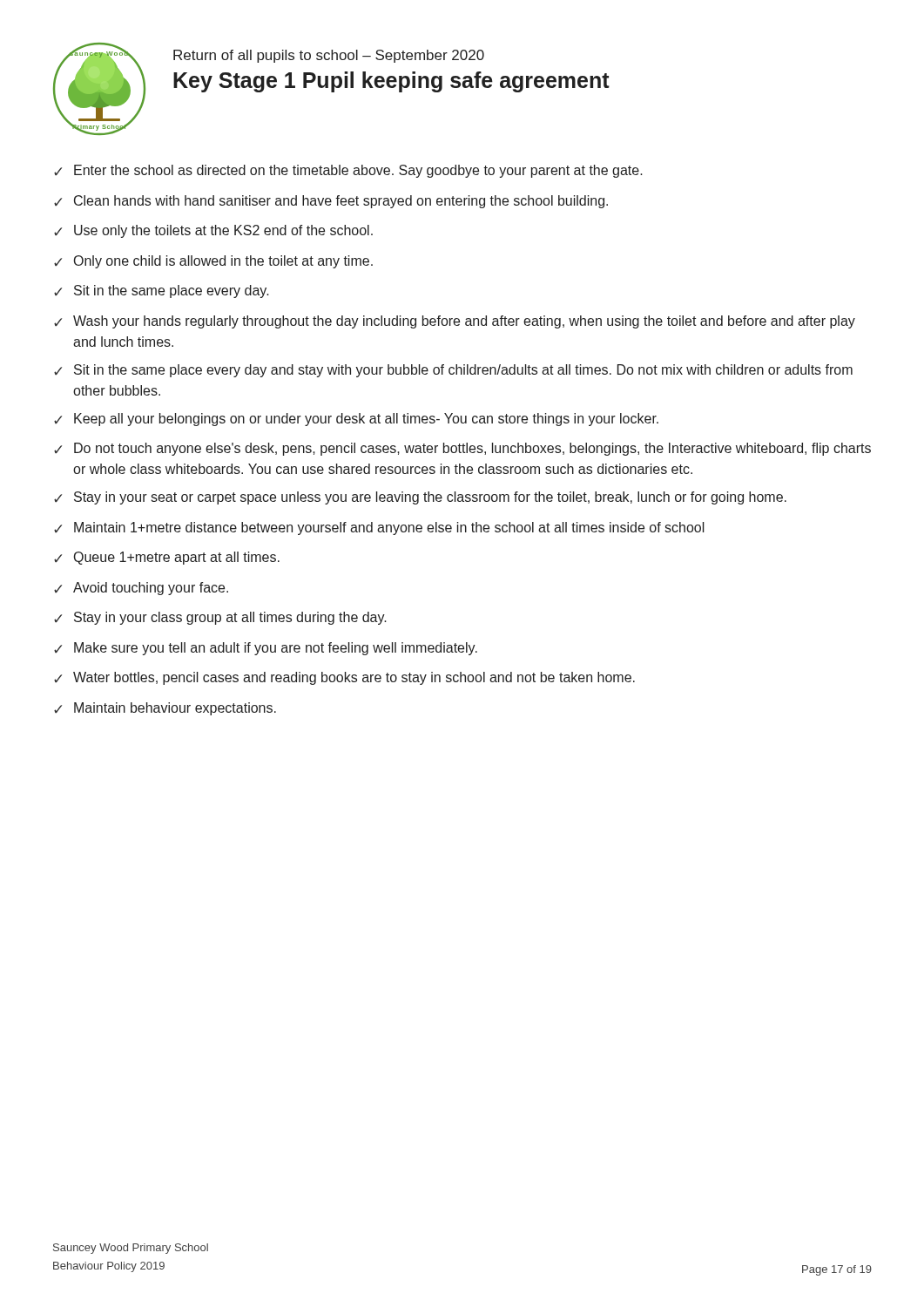Locate the region starting "✓ Queue 1+metre"

coord(167,558)
